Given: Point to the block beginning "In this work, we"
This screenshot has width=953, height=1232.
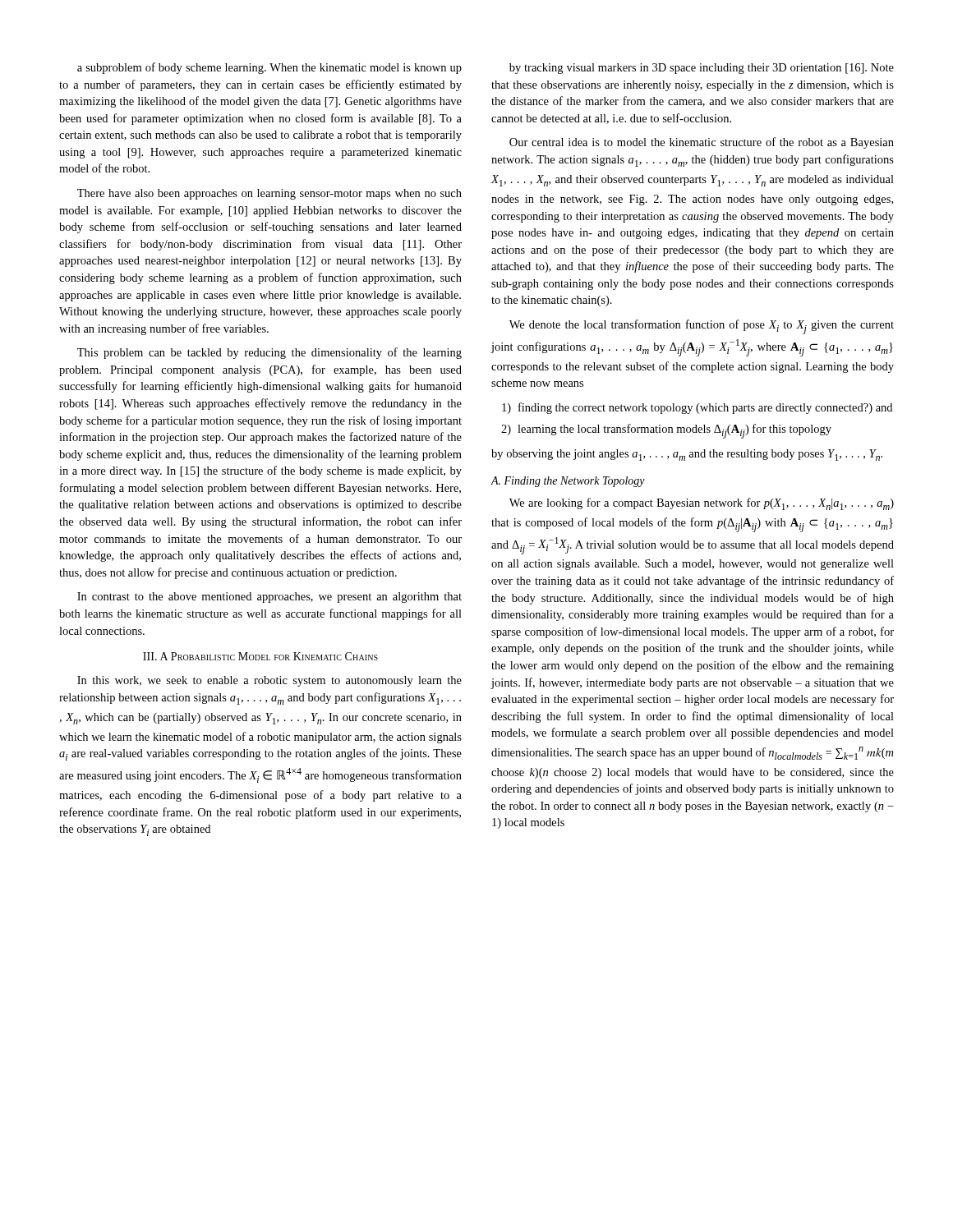Looking at the screenshot, I should 260,756.
